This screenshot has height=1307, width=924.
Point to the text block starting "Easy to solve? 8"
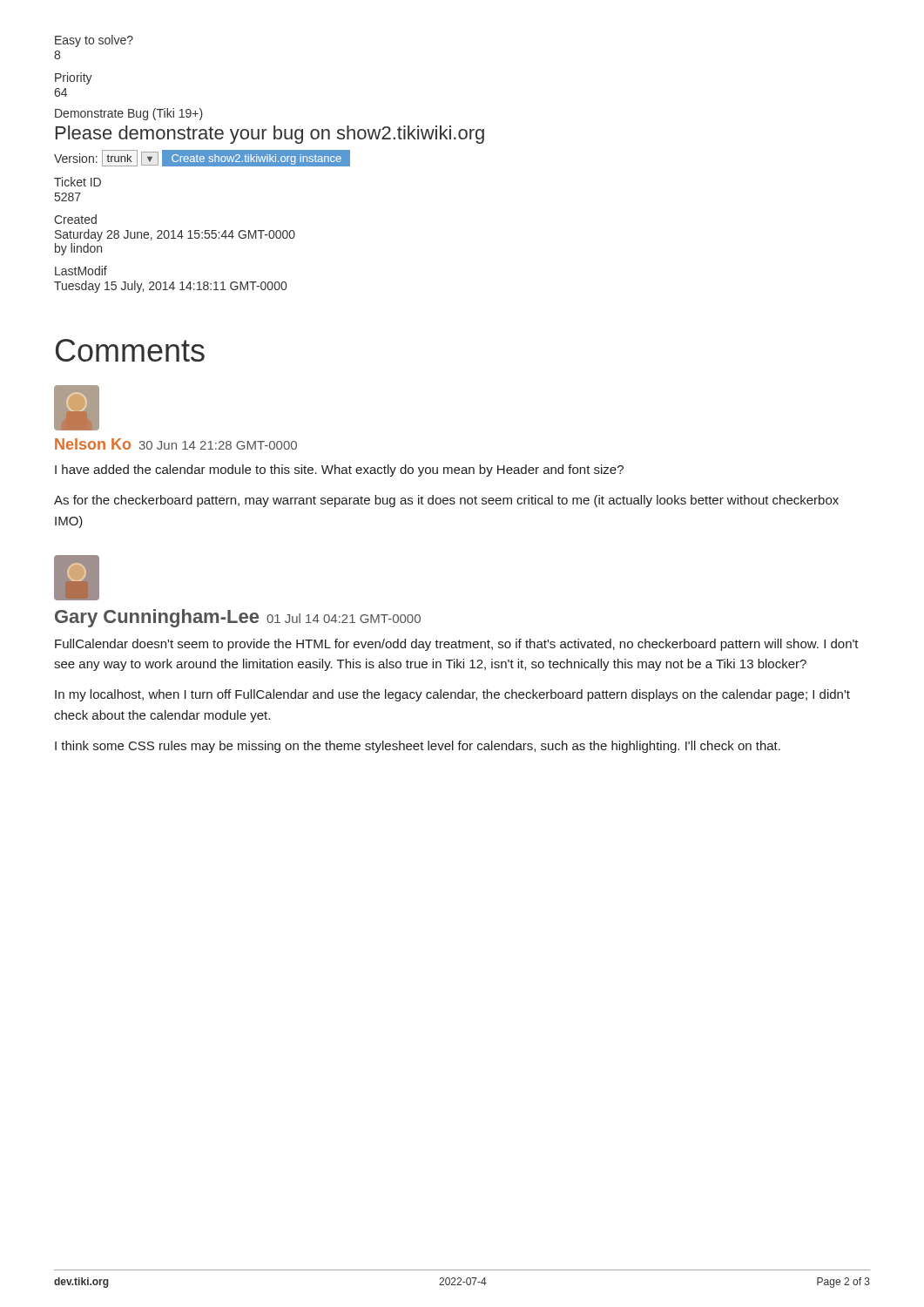click(x=94, y=41)
